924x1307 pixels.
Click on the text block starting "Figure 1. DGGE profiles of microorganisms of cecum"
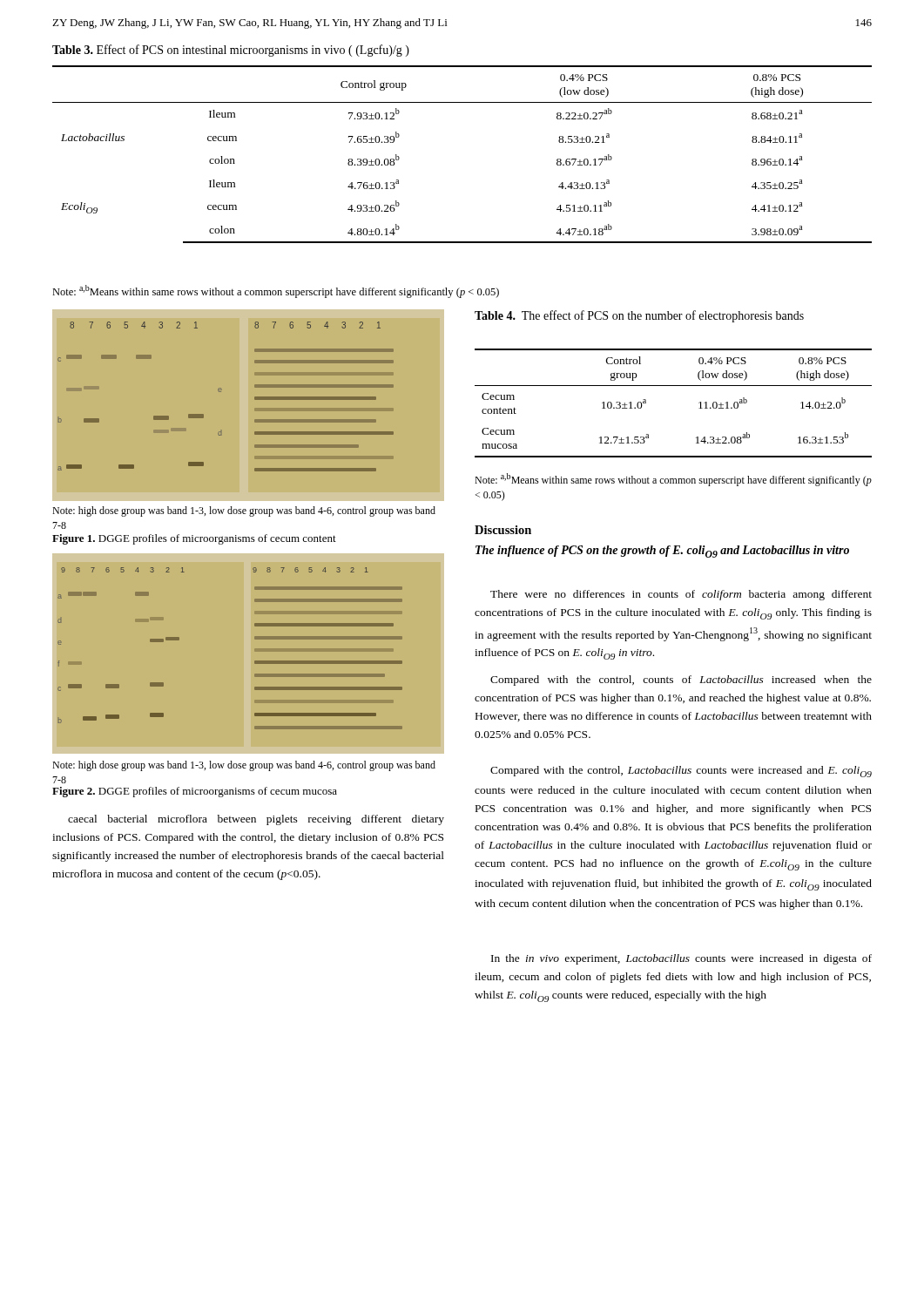194,538
